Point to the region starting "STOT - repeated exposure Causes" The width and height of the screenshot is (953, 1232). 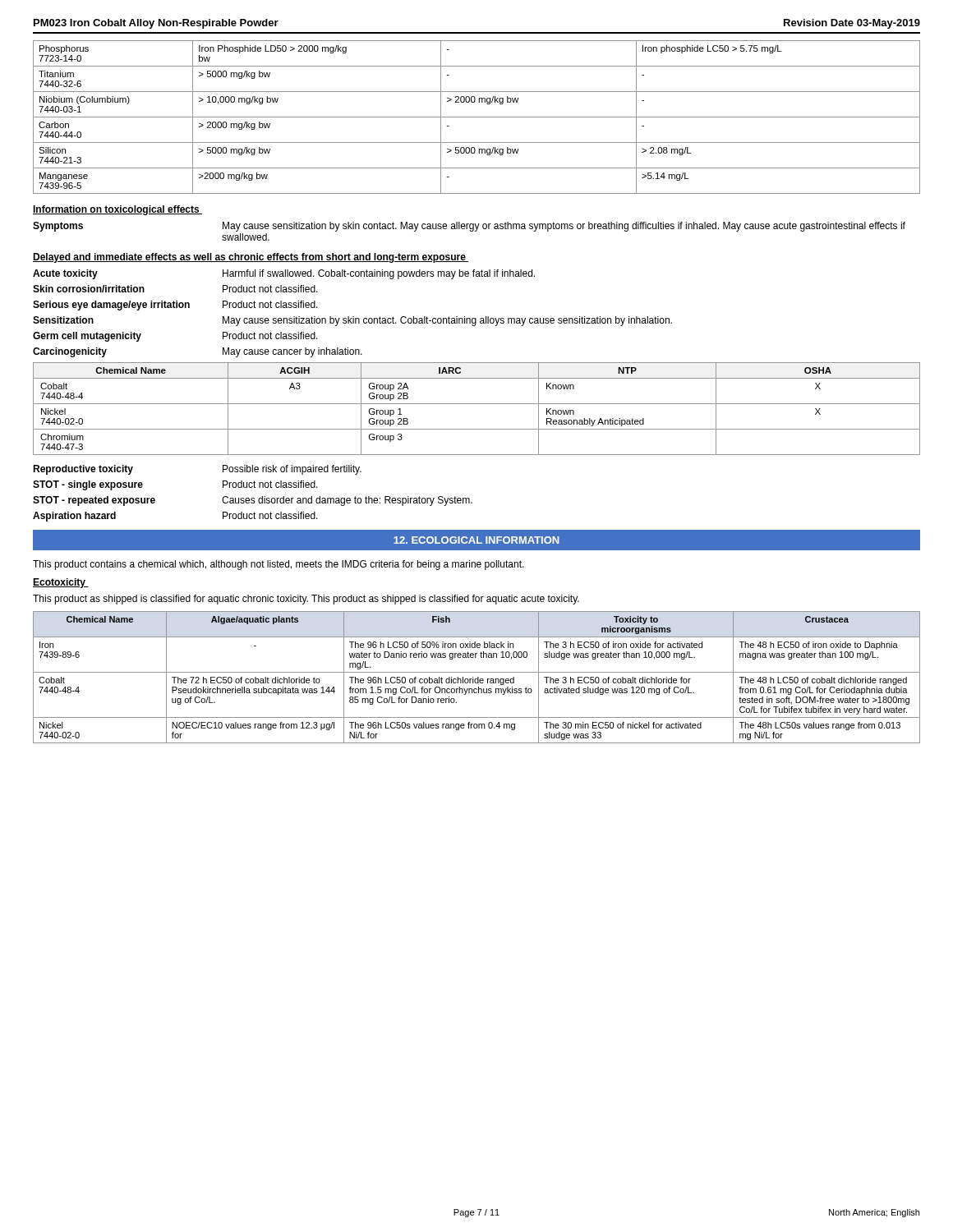(476, 500)
